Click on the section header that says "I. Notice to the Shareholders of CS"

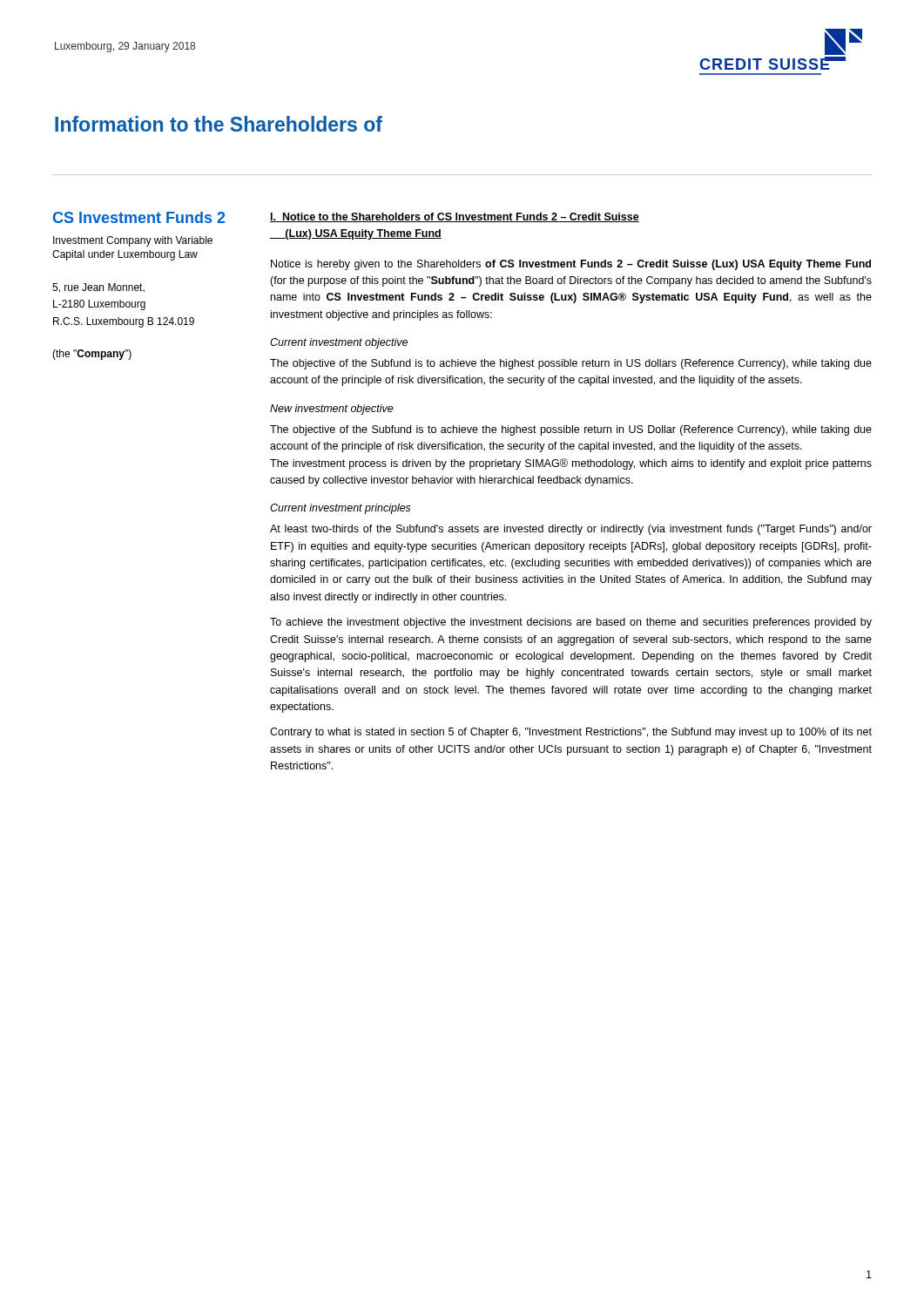[571, 225]
